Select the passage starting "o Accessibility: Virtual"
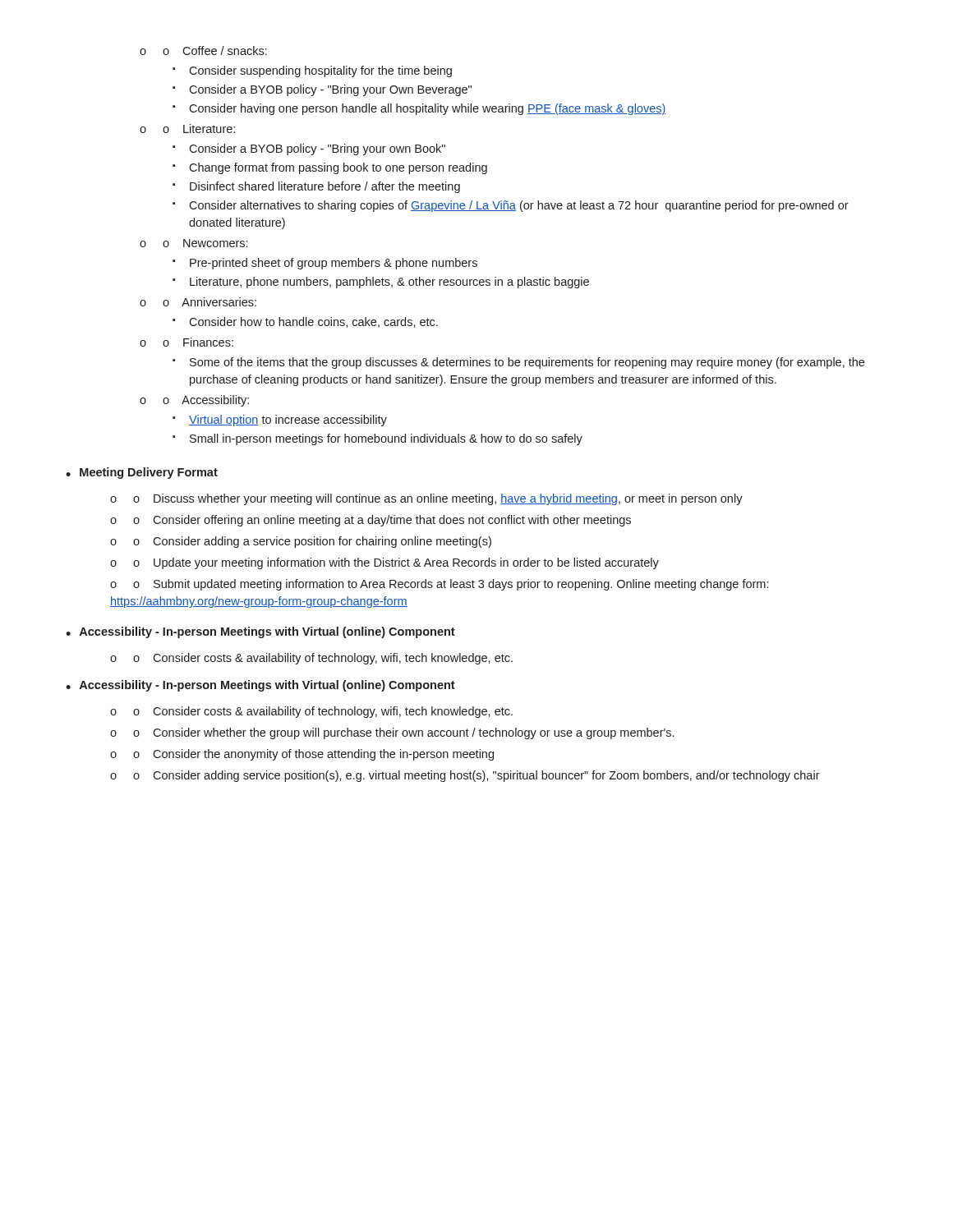This screenshot has width=953, height=1232. 206,401
